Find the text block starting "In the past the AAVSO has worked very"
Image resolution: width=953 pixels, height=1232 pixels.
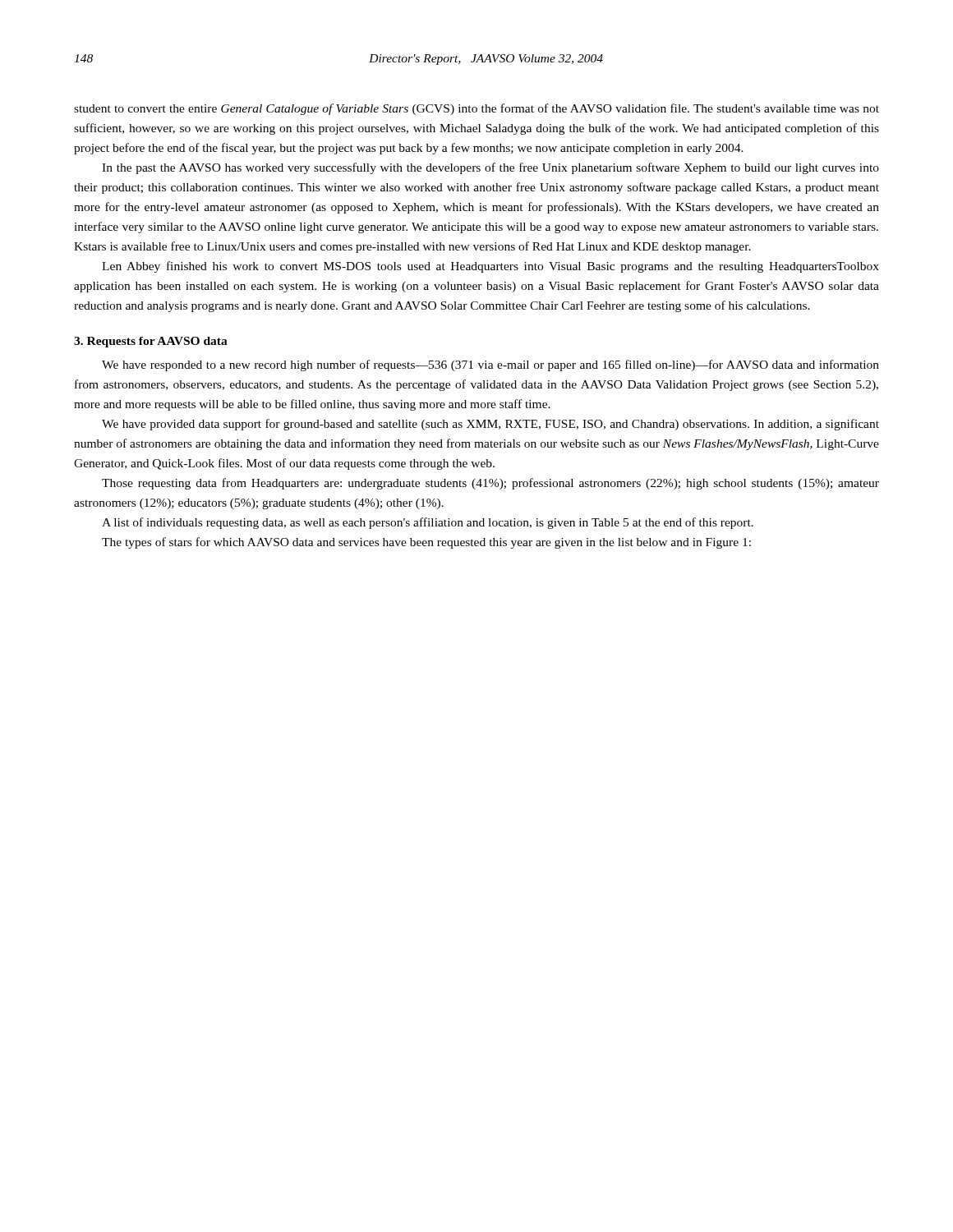coord(476,207)
